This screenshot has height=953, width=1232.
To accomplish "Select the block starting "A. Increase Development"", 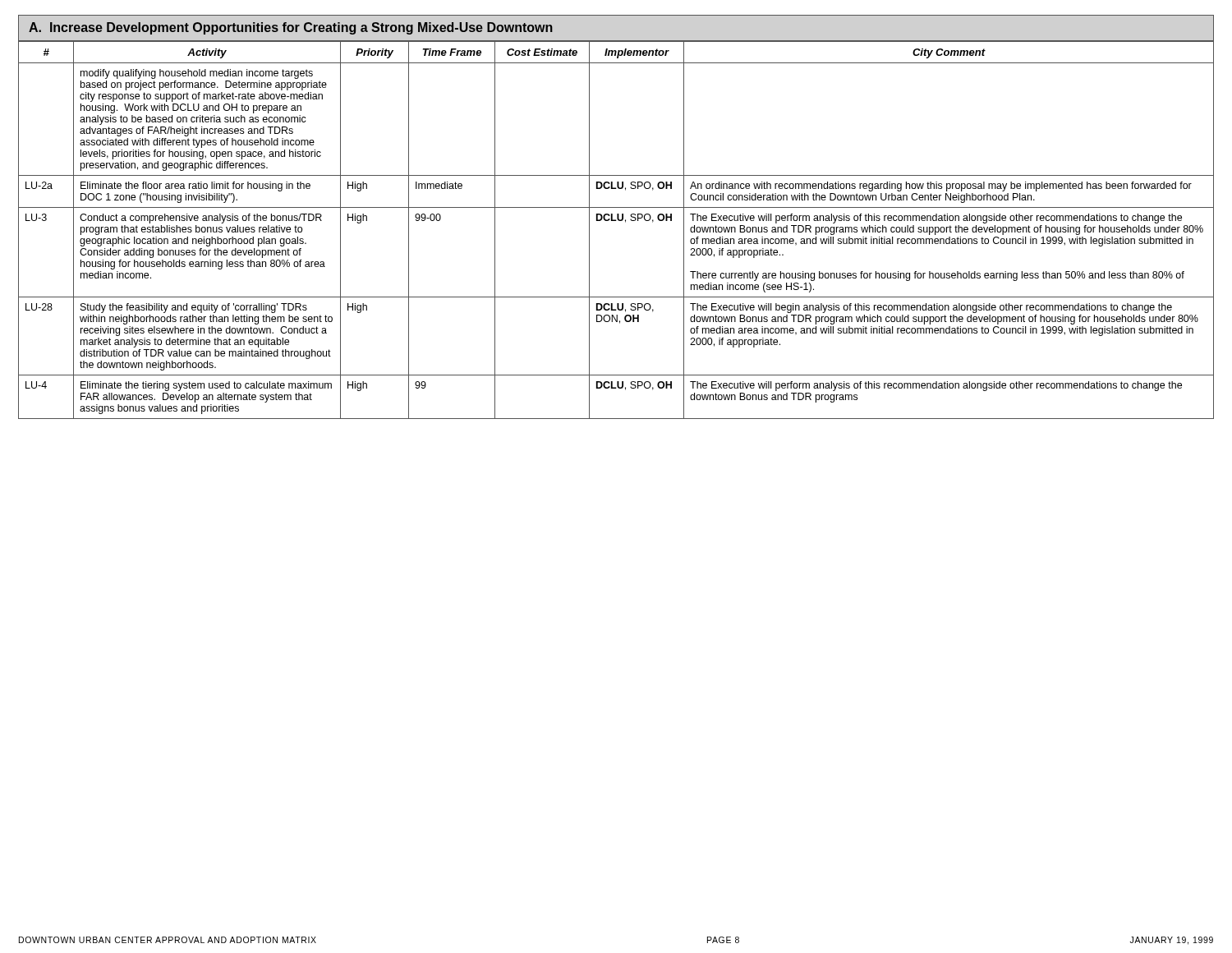I will tap(291, 28).
